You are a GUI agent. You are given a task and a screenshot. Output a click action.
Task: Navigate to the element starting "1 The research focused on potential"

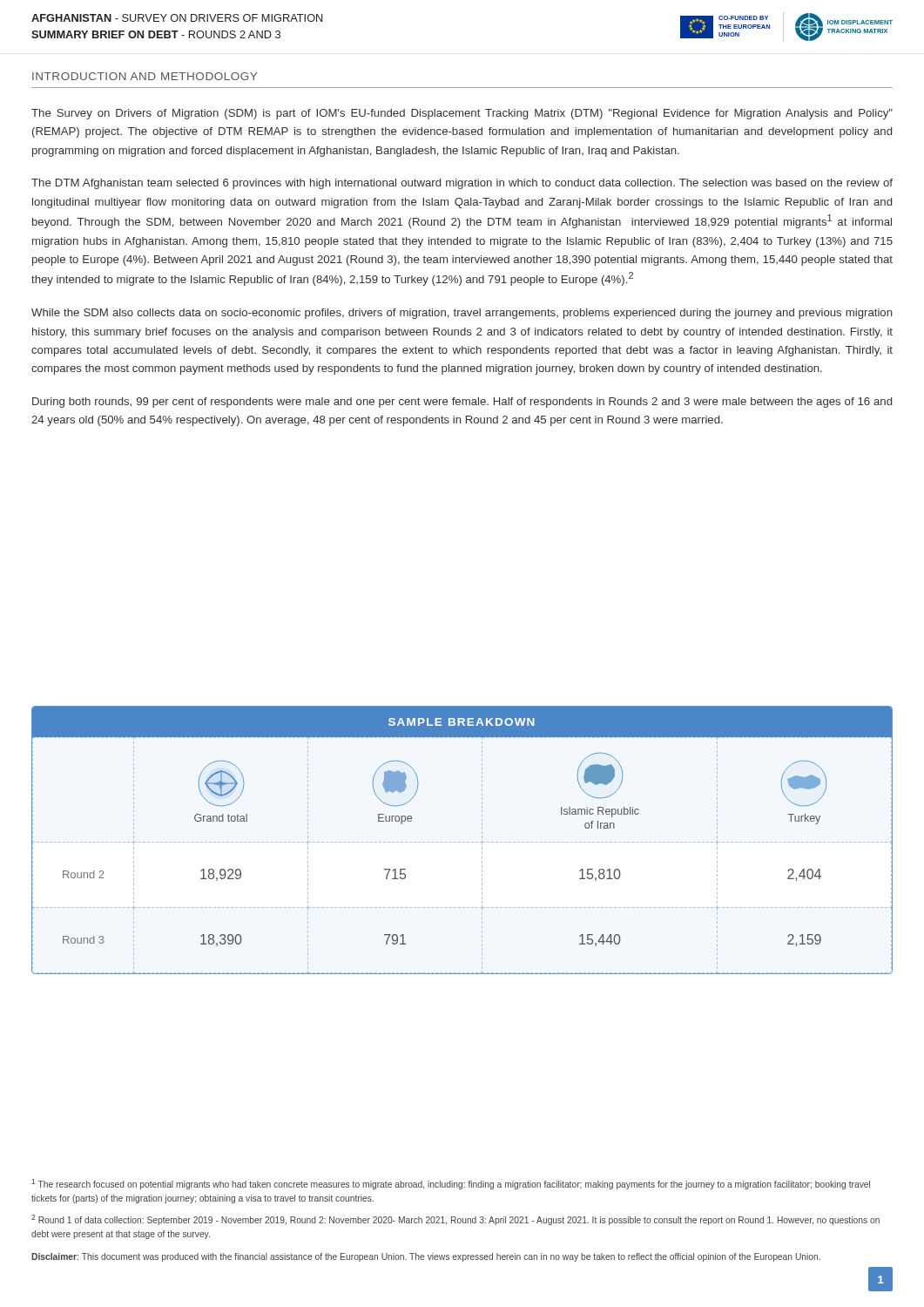coord(451,1190)
